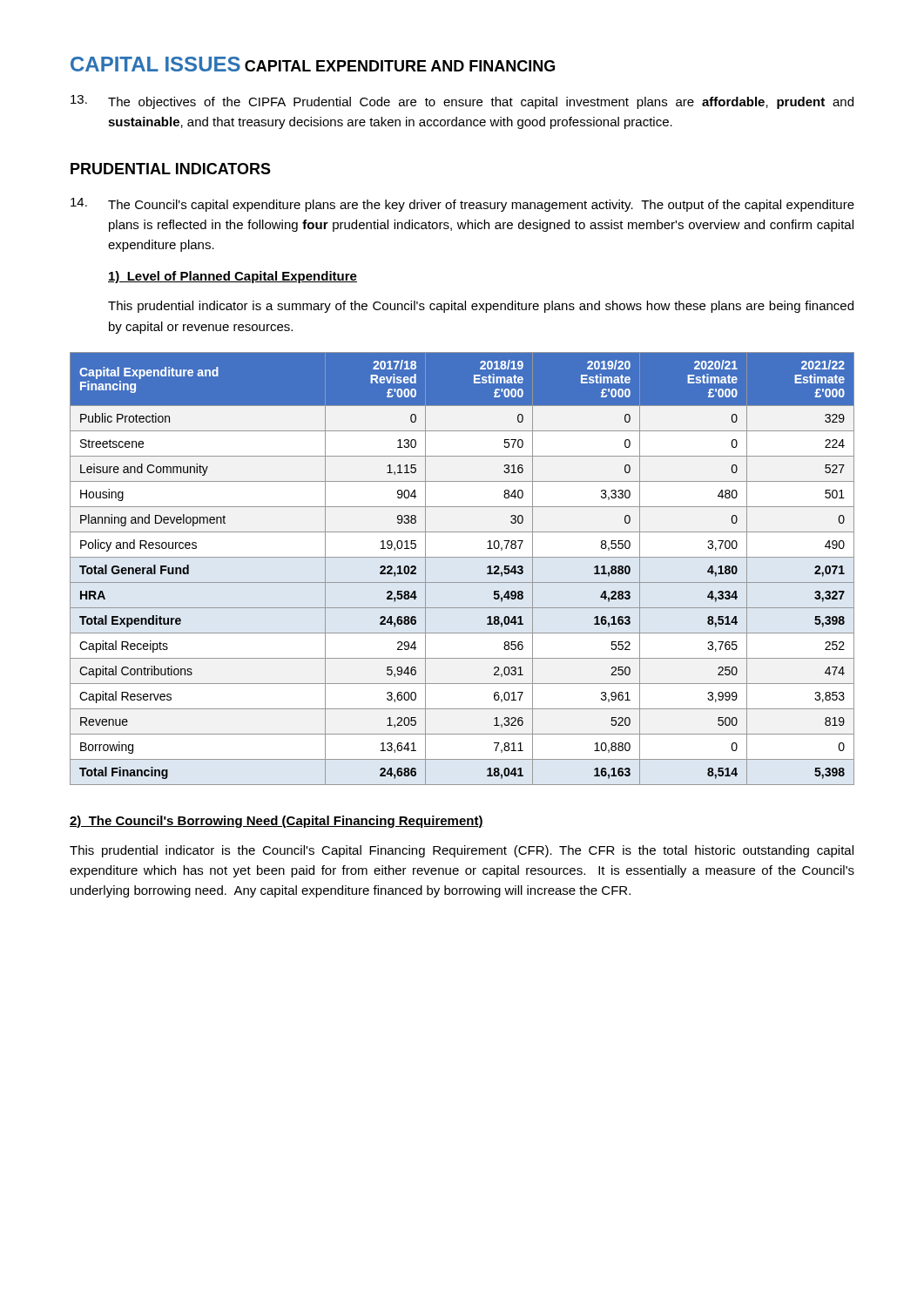The width and height of the screenshot is (924, 1307).
Task: Find the region starting "CAPITAL ISSUES"
Action: coord(155,64)
